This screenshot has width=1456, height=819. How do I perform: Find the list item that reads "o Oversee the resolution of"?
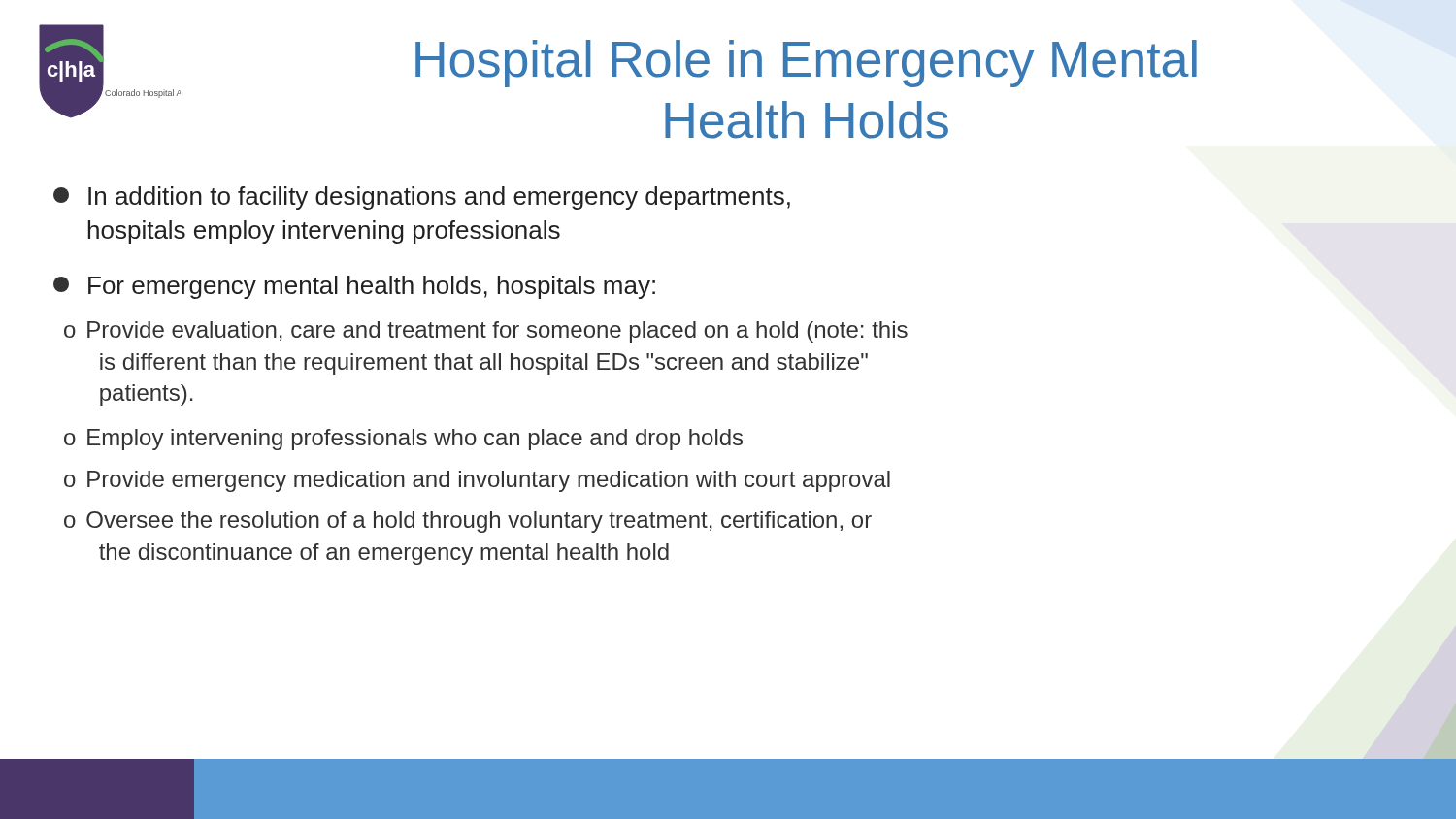coord(467,536)
